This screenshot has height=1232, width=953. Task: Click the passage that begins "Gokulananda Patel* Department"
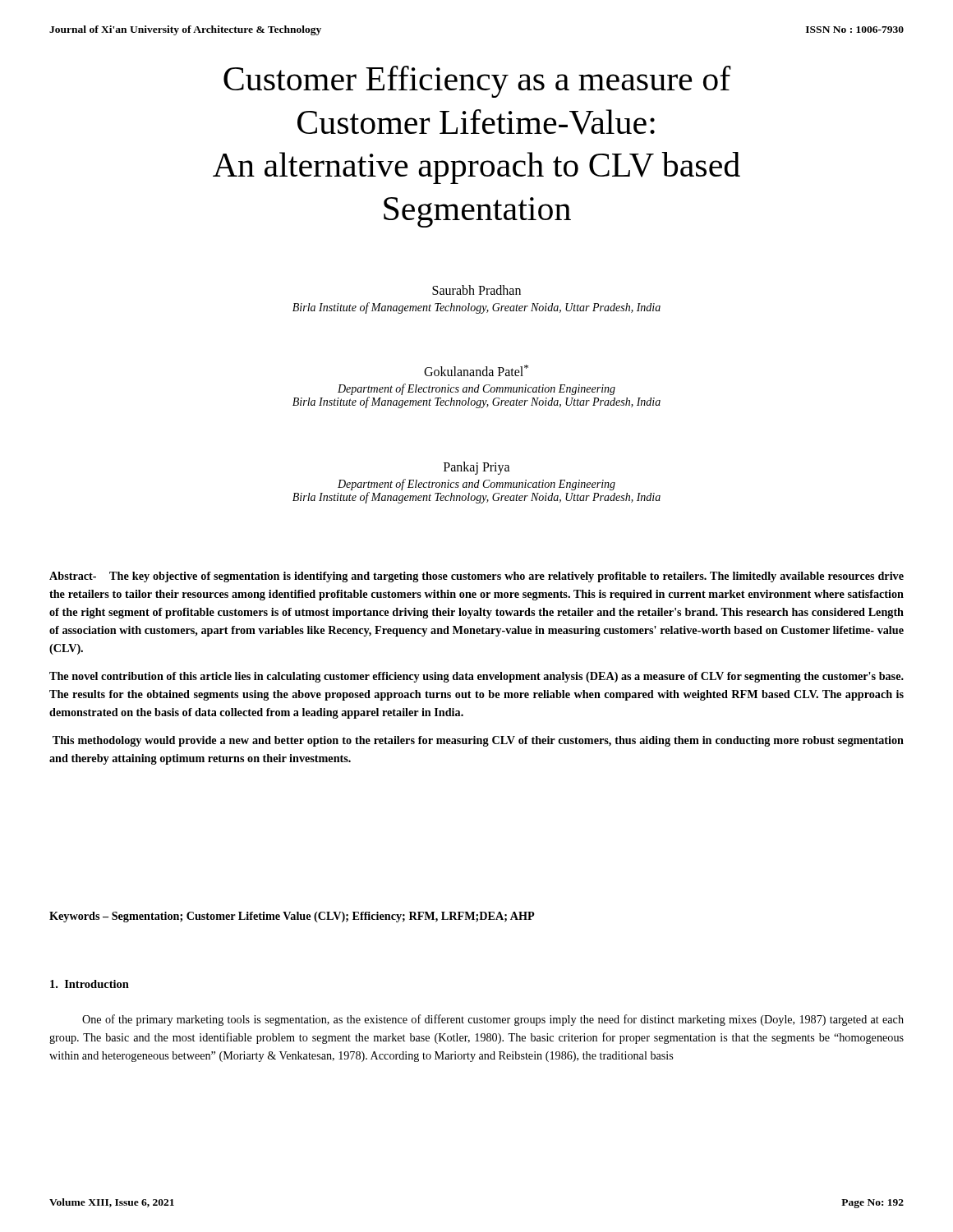pos(476,385)
